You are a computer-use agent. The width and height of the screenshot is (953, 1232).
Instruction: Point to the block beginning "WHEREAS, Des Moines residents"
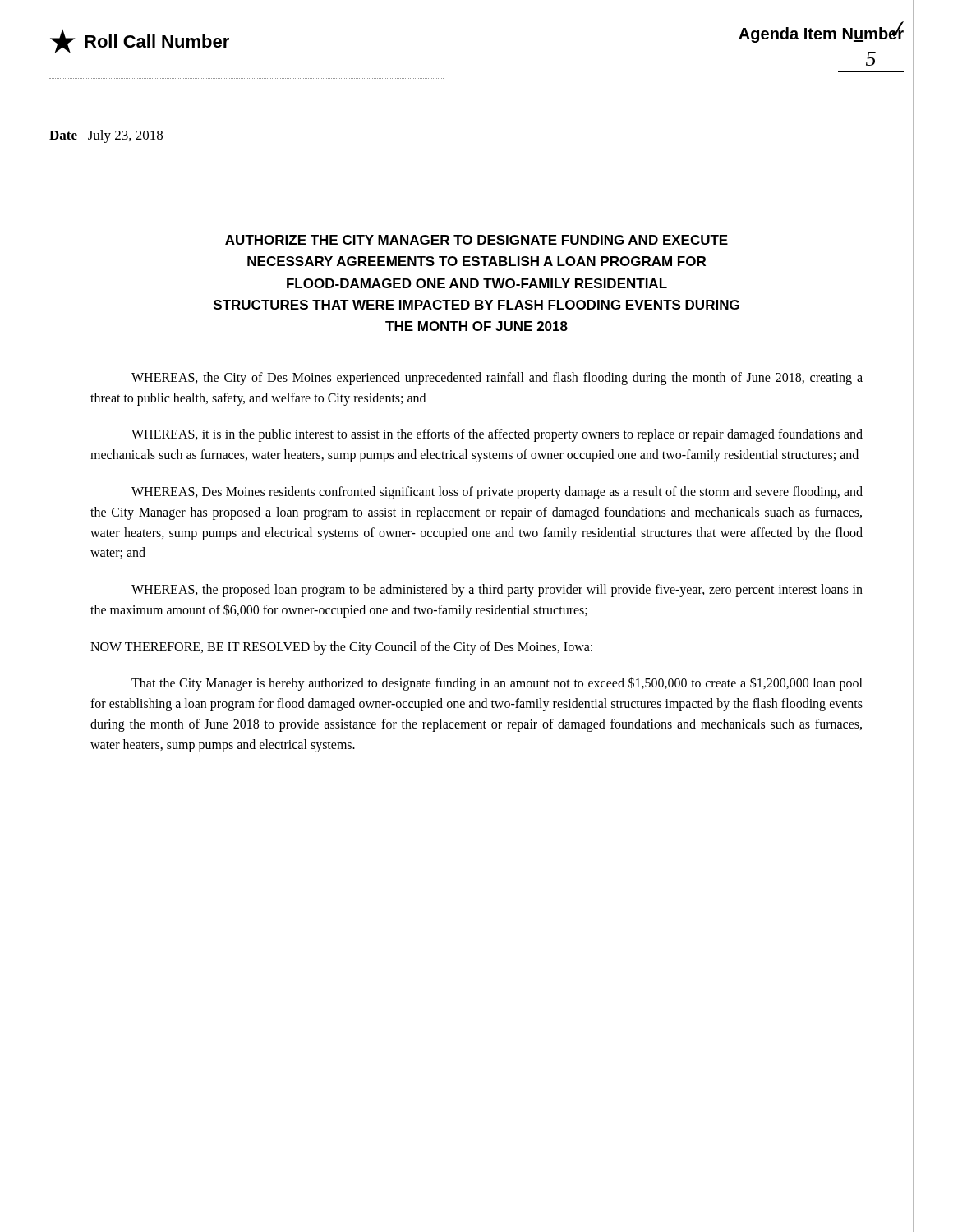pyautogui.click(x=476, y=522)
